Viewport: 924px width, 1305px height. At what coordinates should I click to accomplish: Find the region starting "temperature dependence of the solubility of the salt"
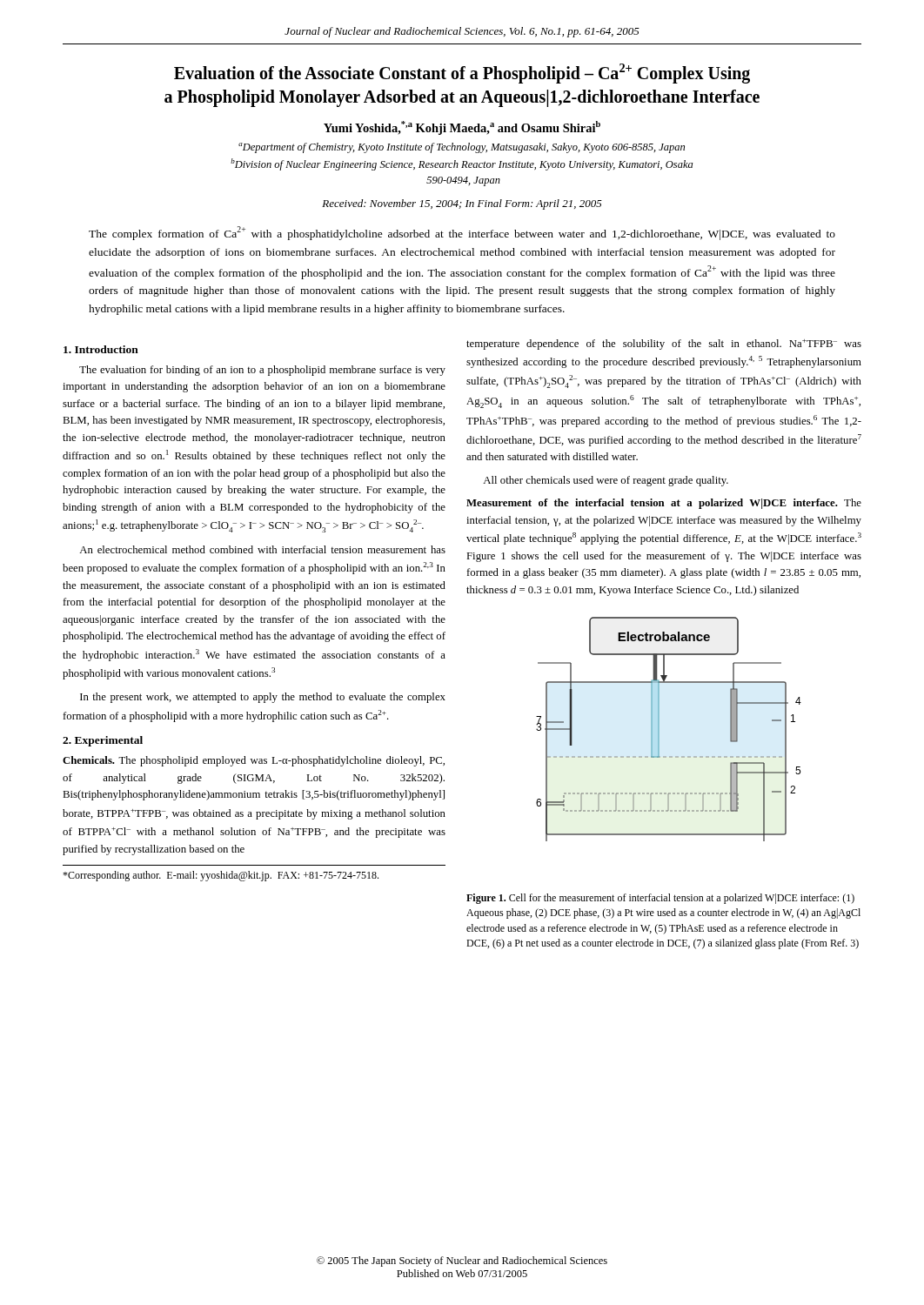(x=664, y=466)
